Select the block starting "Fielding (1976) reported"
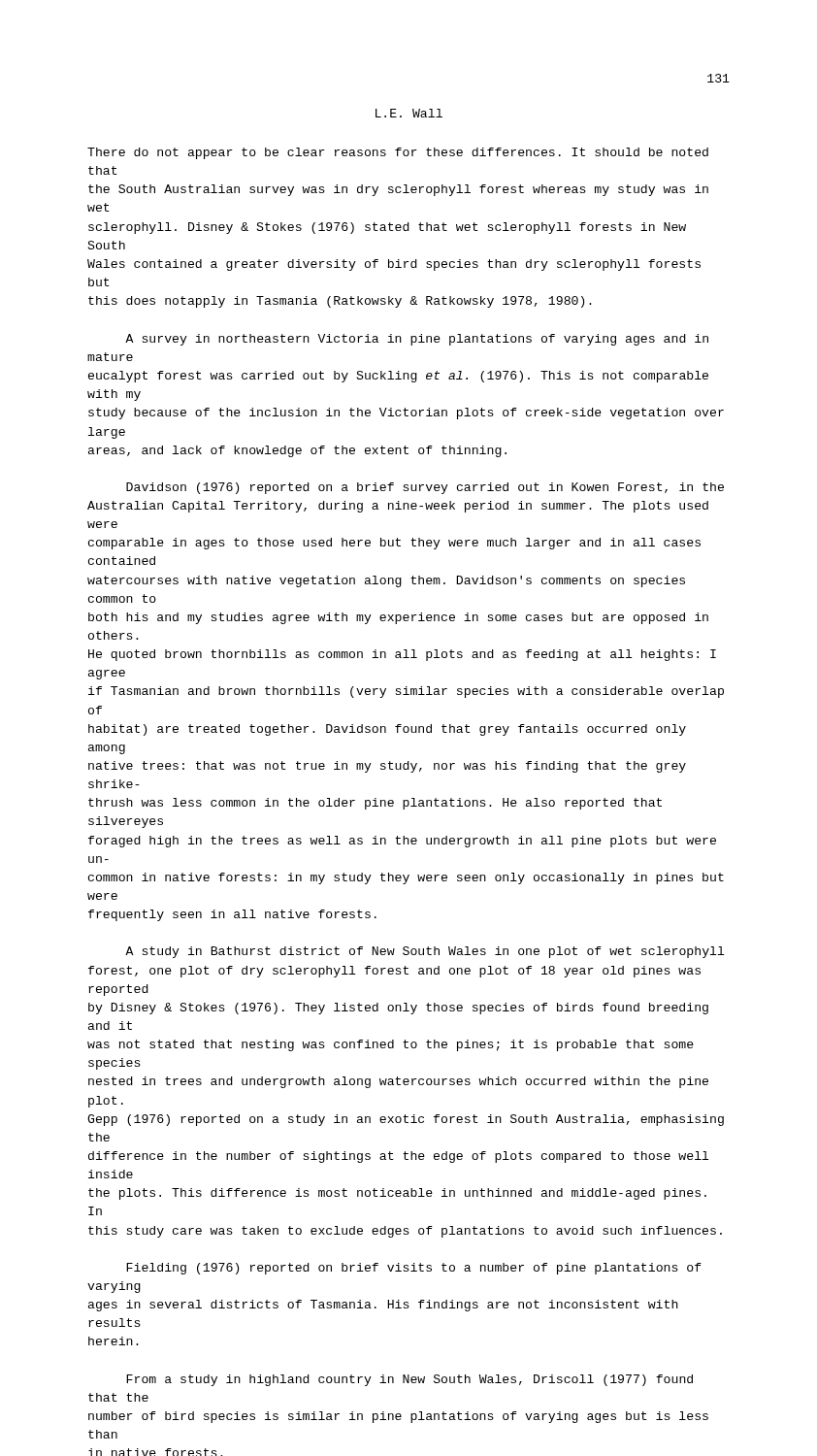Viewport: 817px width, 1456px height. click(x=394, y=1305)
